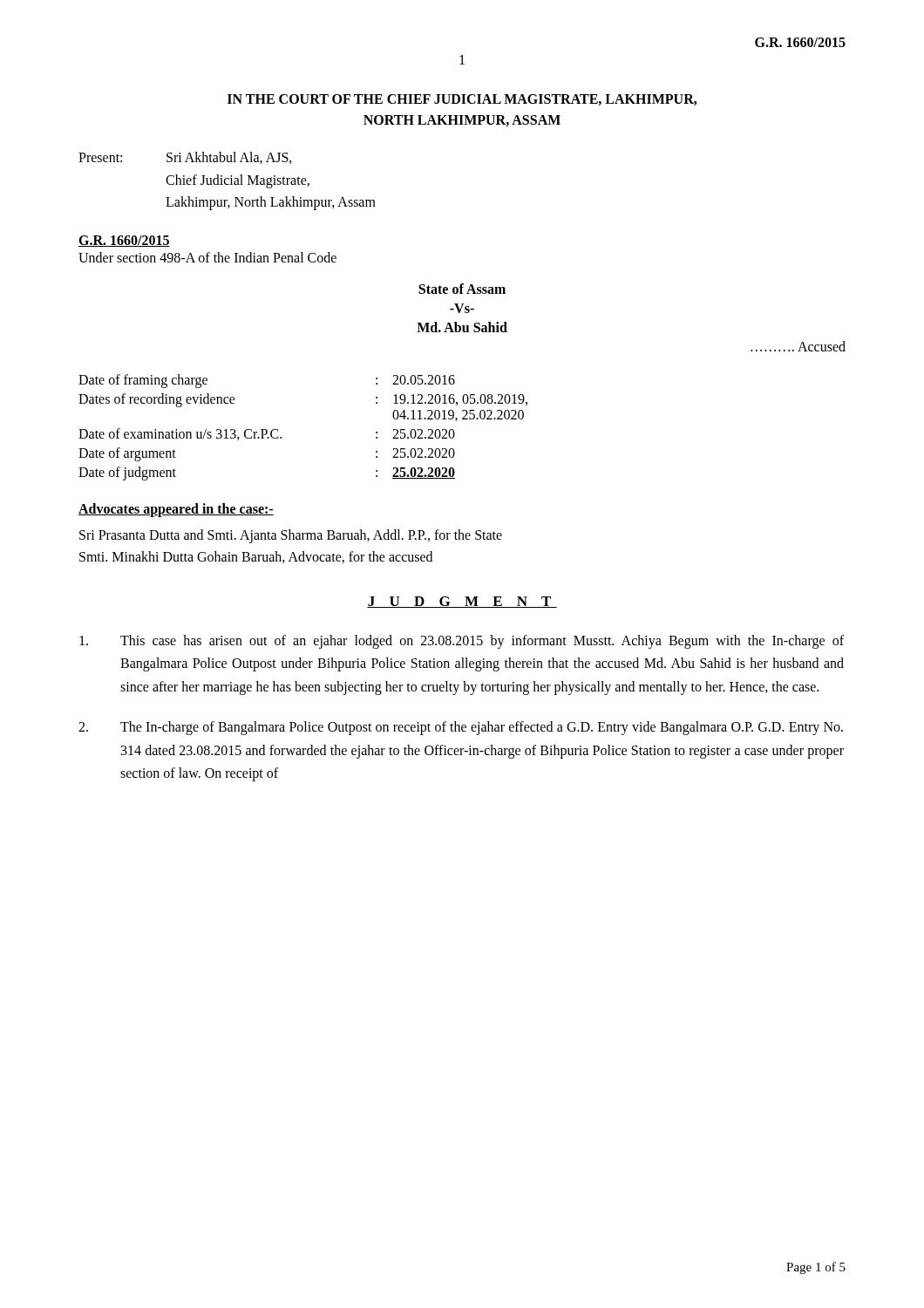Where is the passage that starts "This case has arisen"?
This screenshot has width=924, height=1308.
[x=461, y=664]
